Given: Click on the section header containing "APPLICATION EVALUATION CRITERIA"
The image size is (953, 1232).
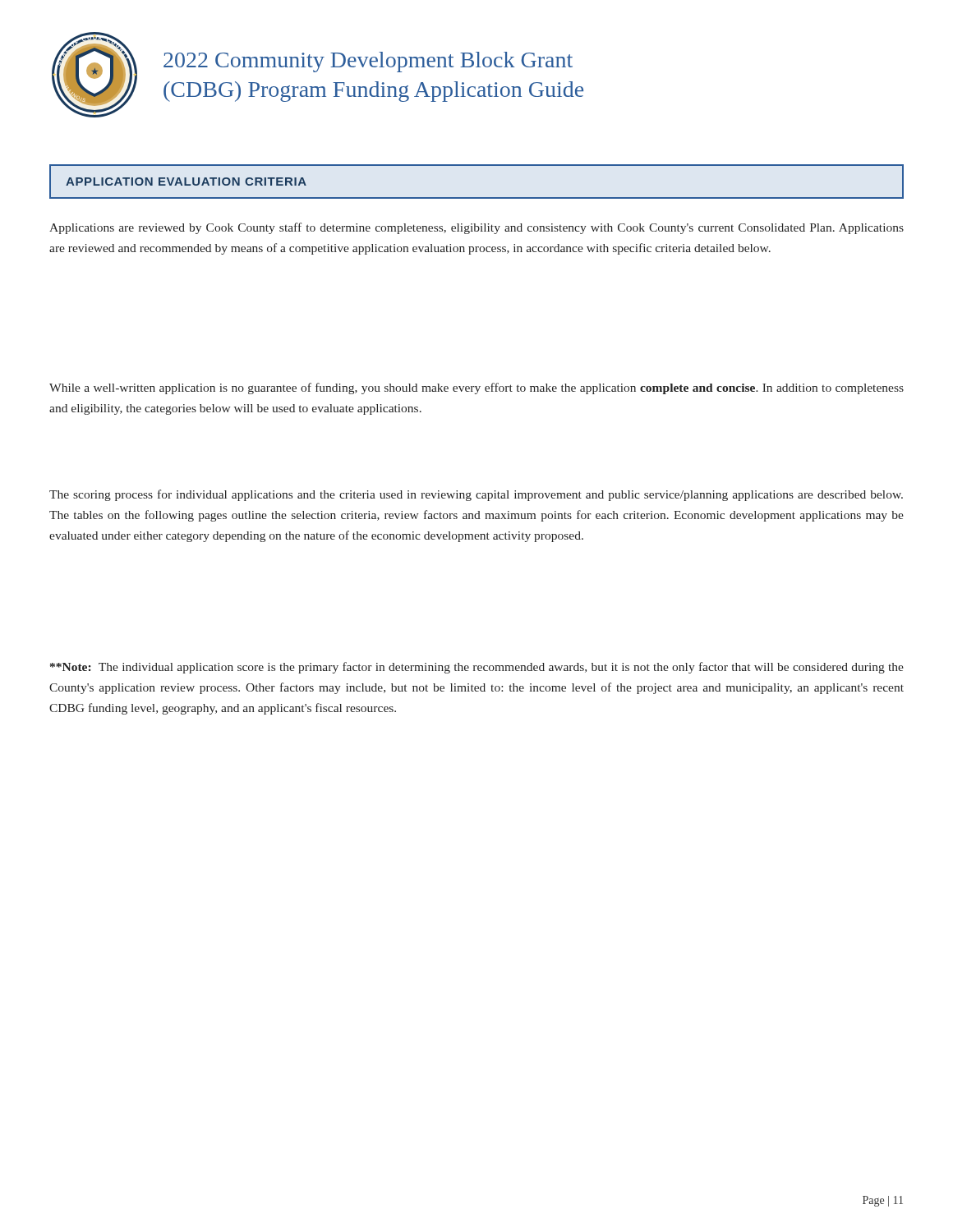Looking at the screenshot, I should coord(186,181).
